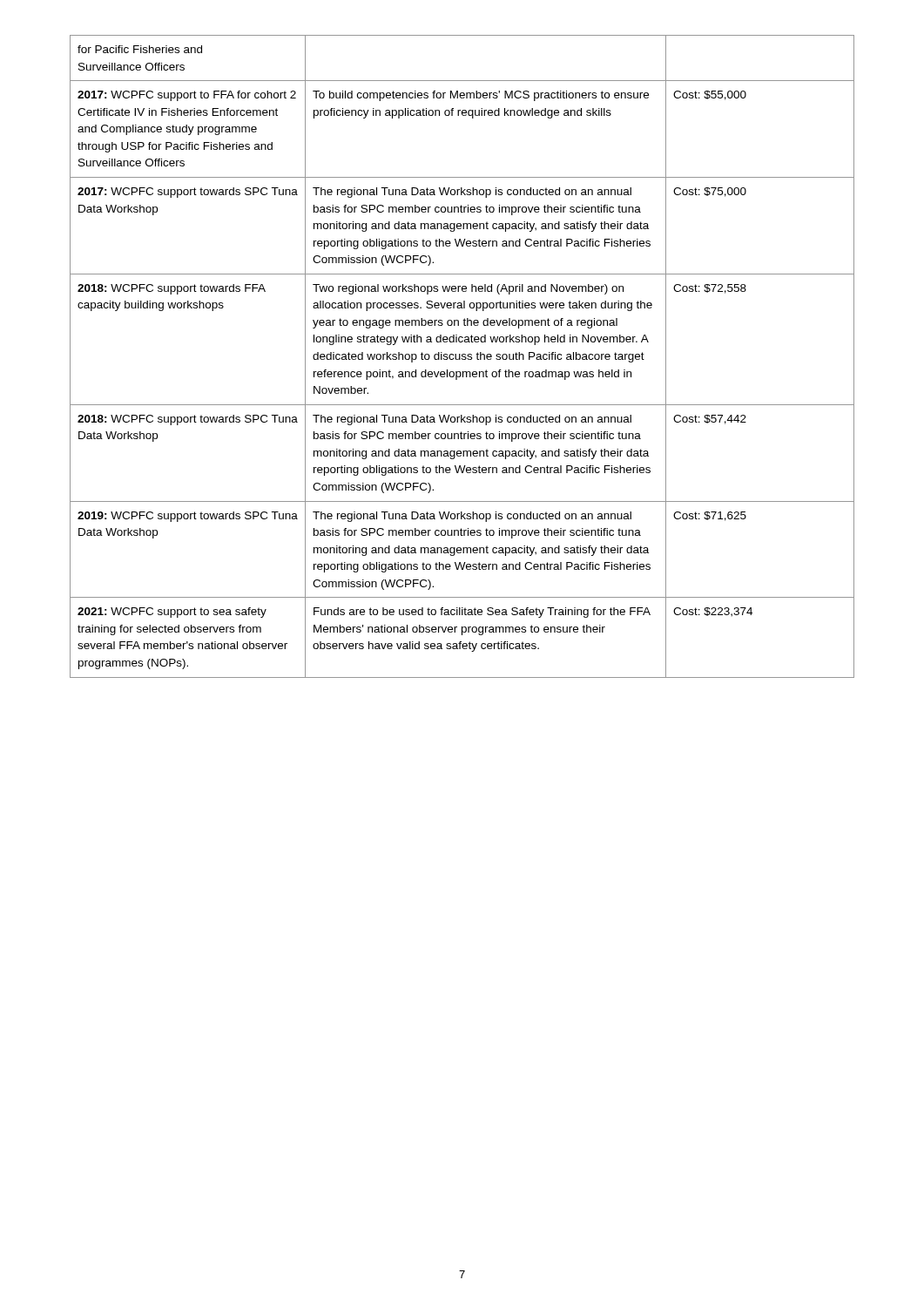
Task: Select the table that reads "The regional Tuna"
Action: [x=462, y=356]
